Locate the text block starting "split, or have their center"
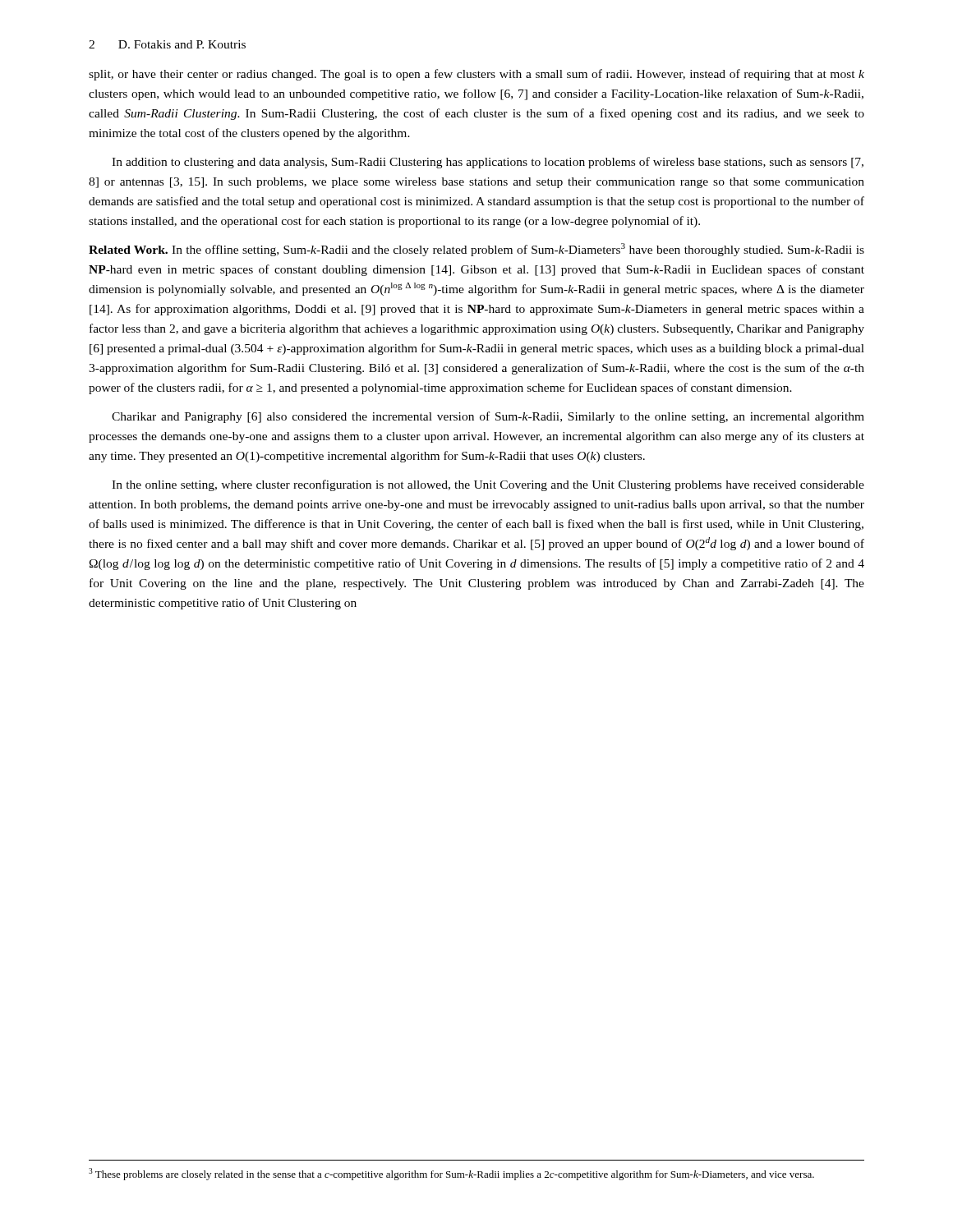Image resolution: width=953 pixels, height=1232 pixels. (x=476, y=103)
